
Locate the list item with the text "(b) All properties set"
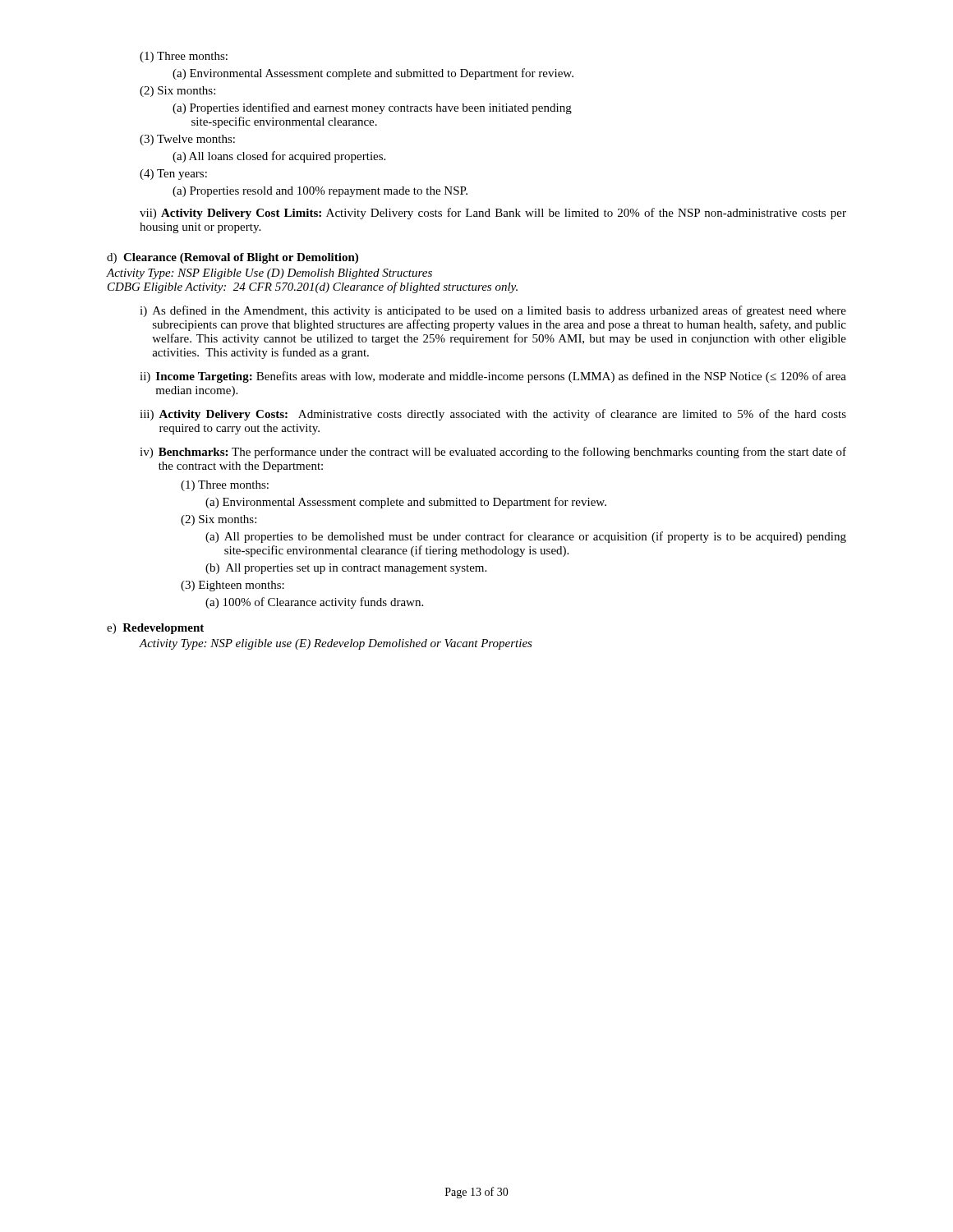346,568
